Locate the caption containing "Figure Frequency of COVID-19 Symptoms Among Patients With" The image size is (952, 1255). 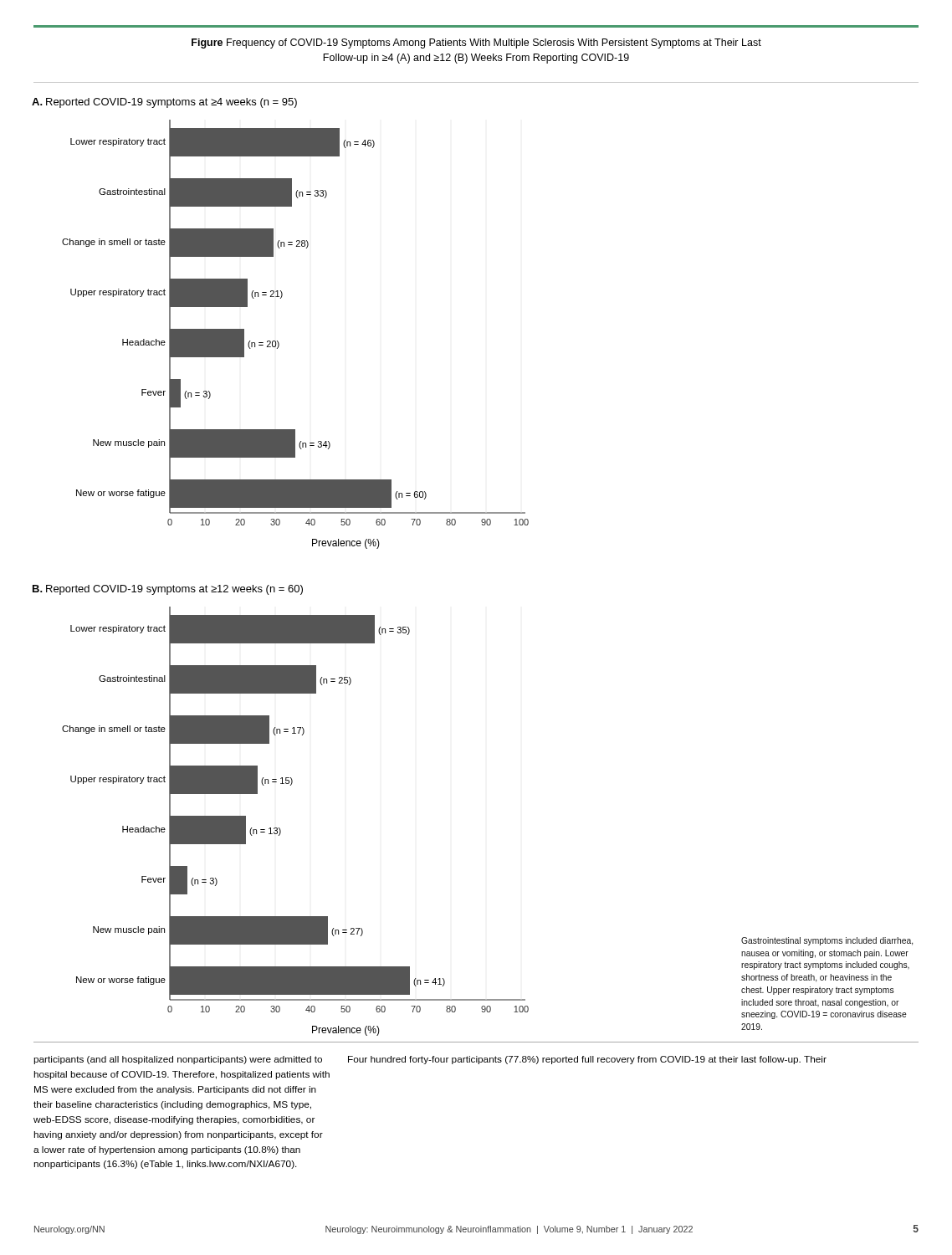(x=476, y=50)
